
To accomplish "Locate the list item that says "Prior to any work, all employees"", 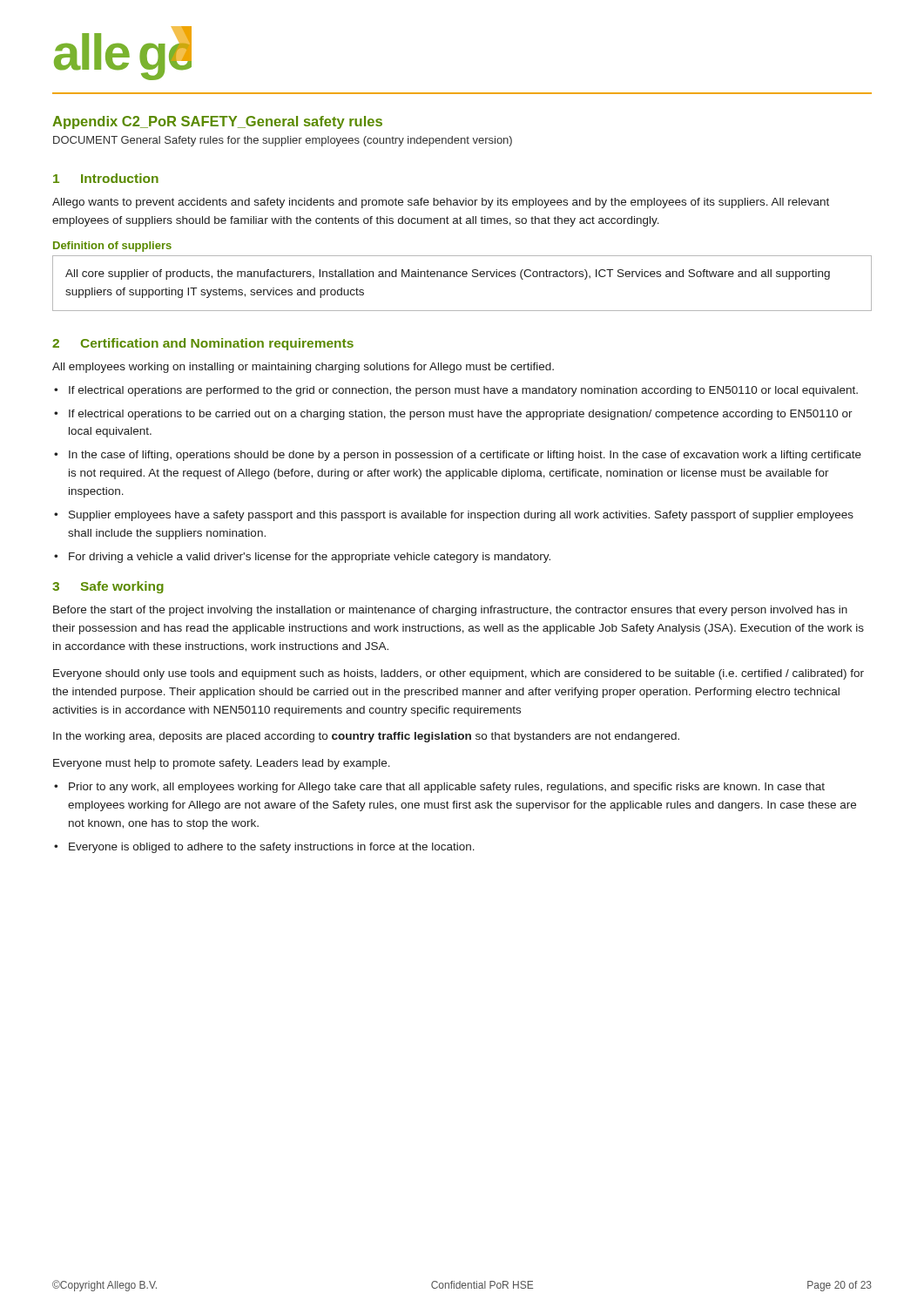I will [x=462, y=805].
